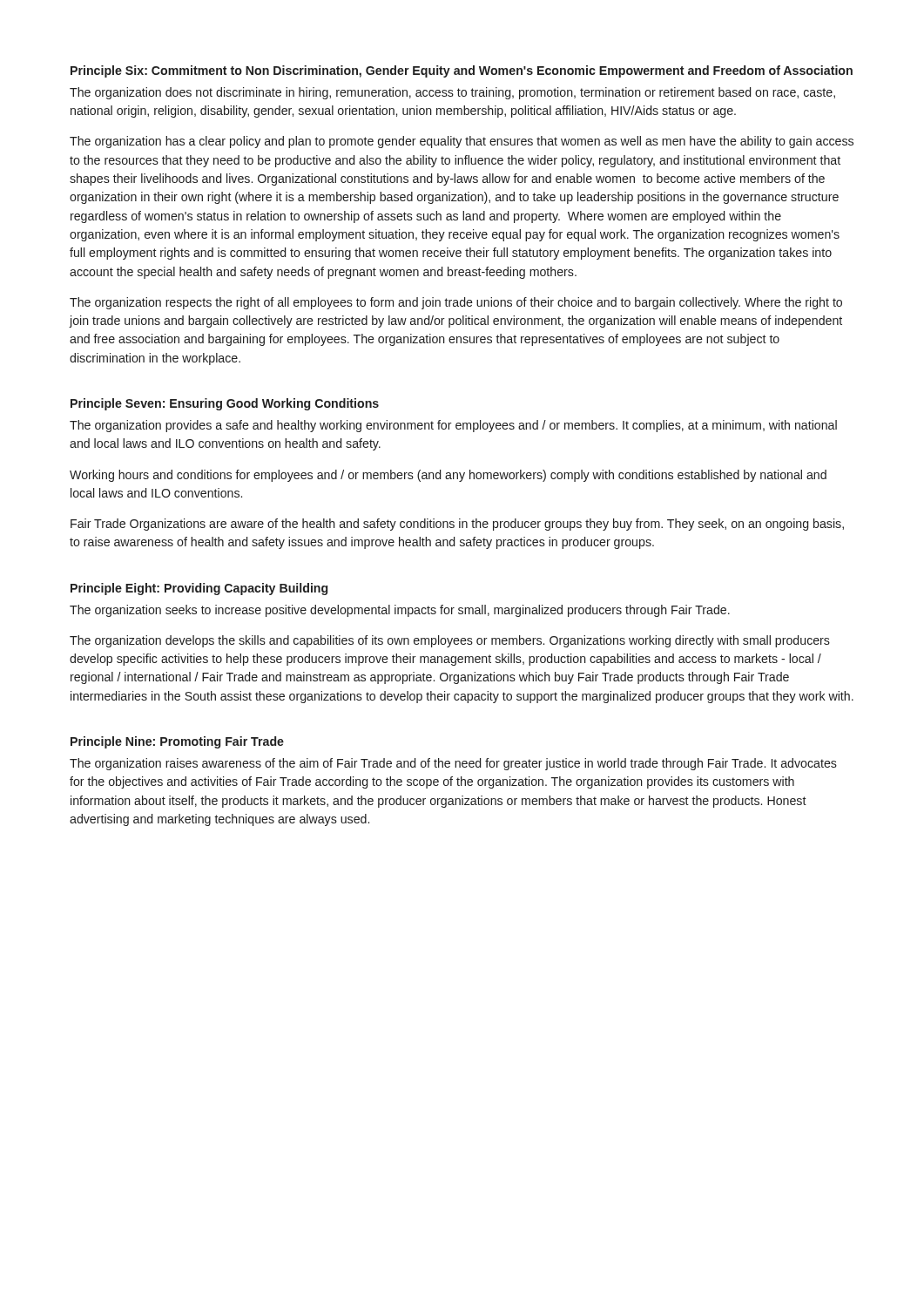Where is the passage that starts "Working hours and conditions for employees and /"?
The height and width of the screenshot is (1307, 924).
coord(448,484)
